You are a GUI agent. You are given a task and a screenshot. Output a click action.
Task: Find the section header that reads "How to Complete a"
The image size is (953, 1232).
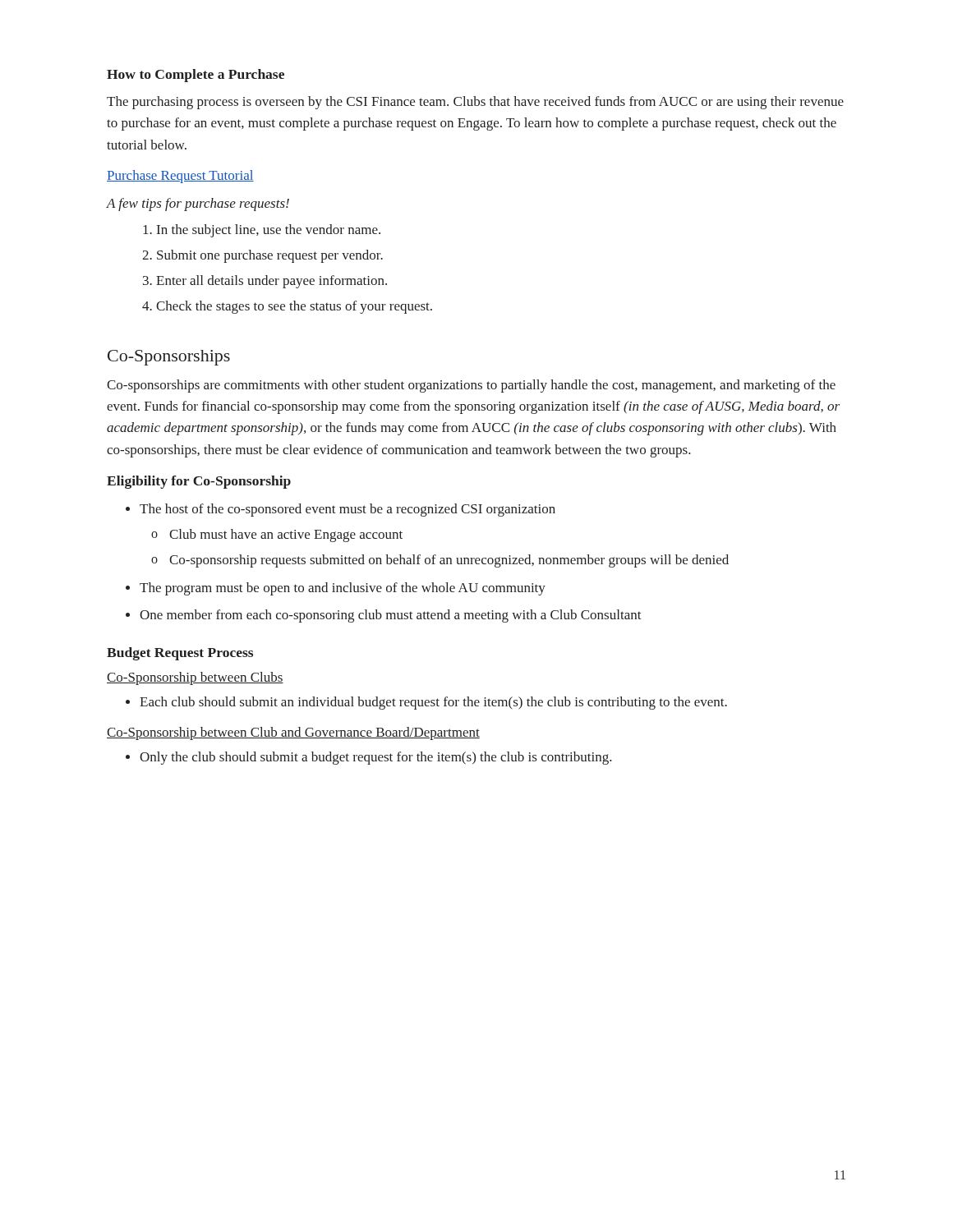pos(196,76)
